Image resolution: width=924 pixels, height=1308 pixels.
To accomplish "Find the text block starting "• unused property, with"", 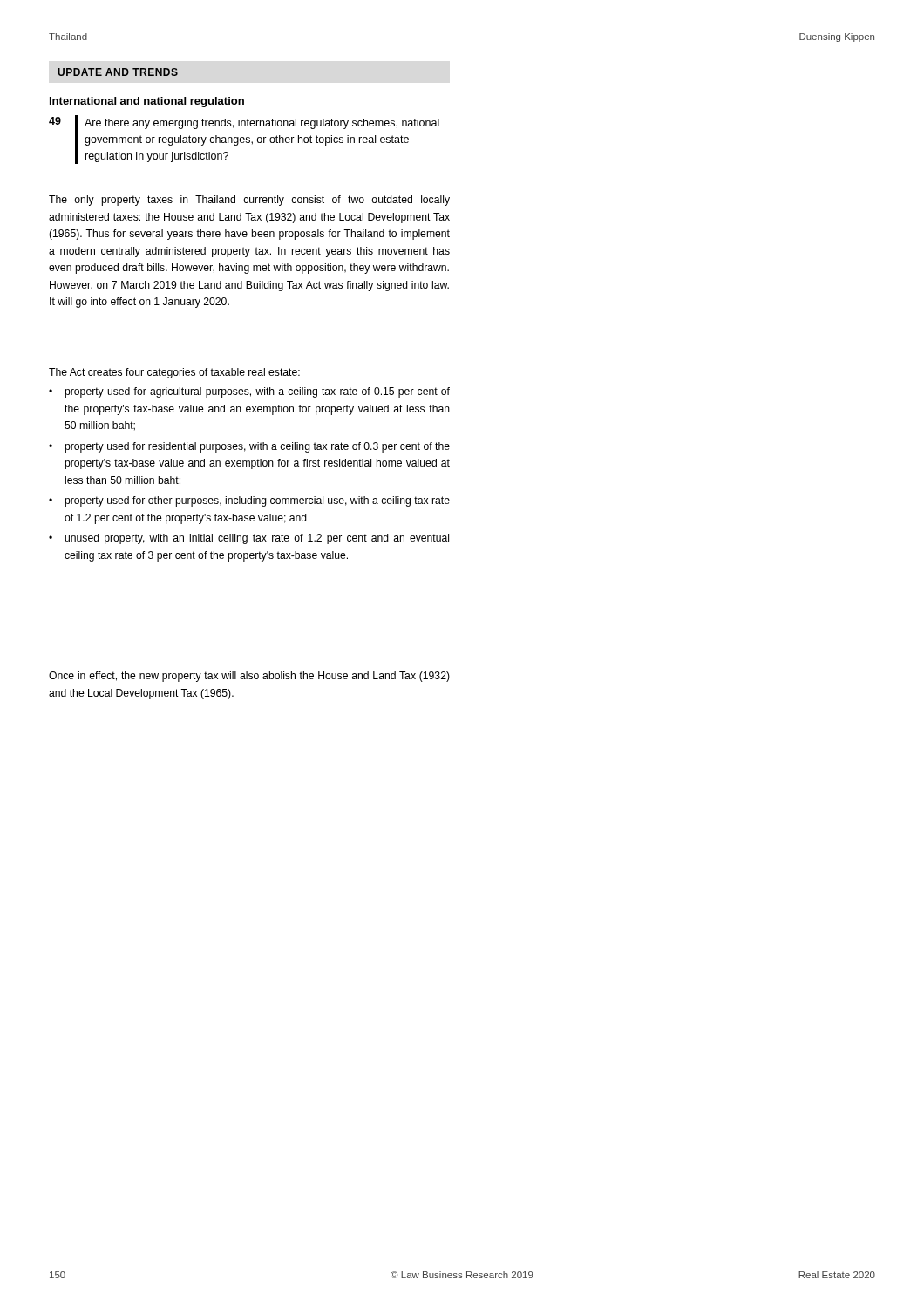I will coord(249,547).
